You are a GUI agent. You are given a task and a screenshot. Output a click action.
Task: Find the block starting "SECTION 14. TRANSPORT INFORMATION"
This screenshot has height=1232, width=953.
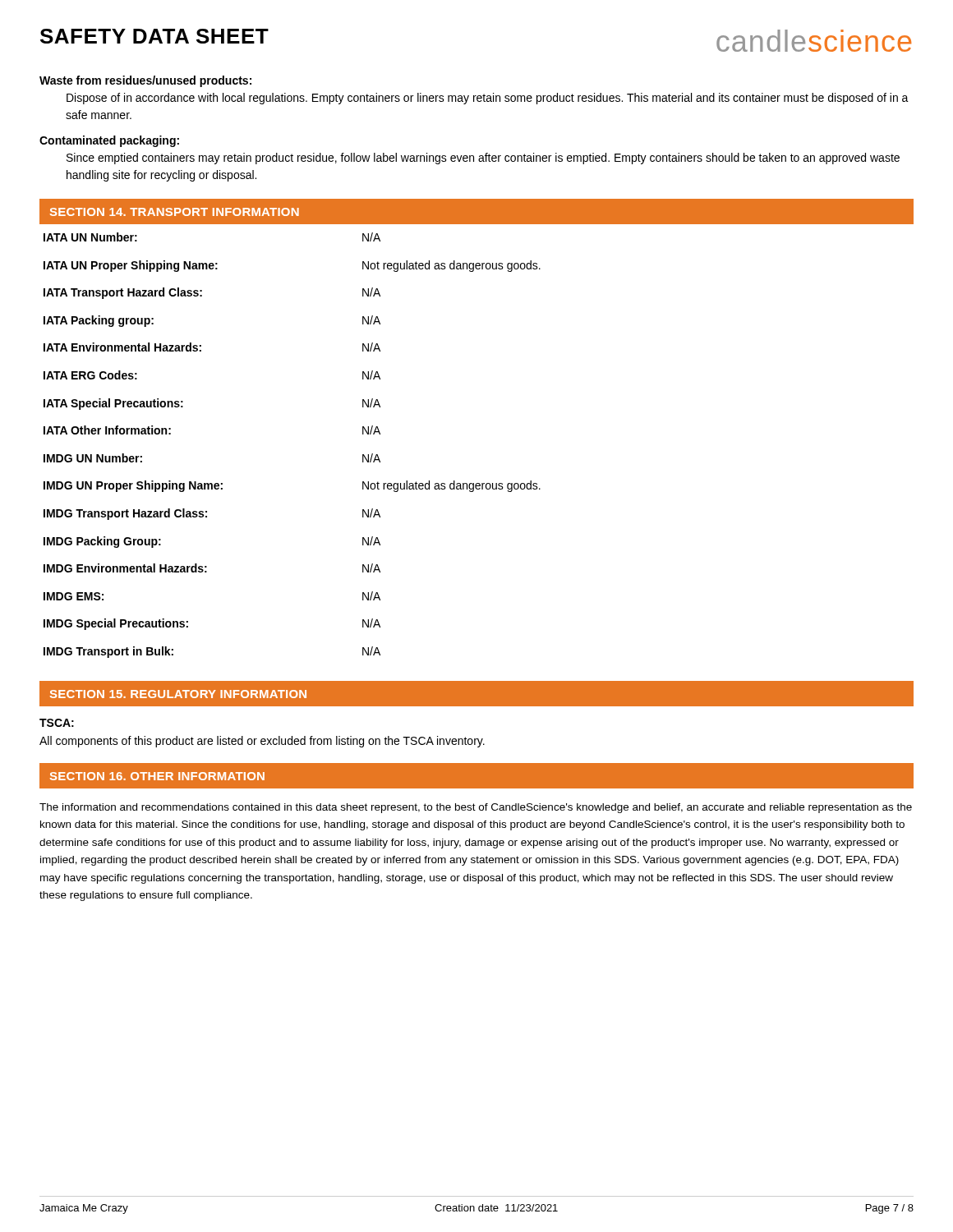coord(174,211)
